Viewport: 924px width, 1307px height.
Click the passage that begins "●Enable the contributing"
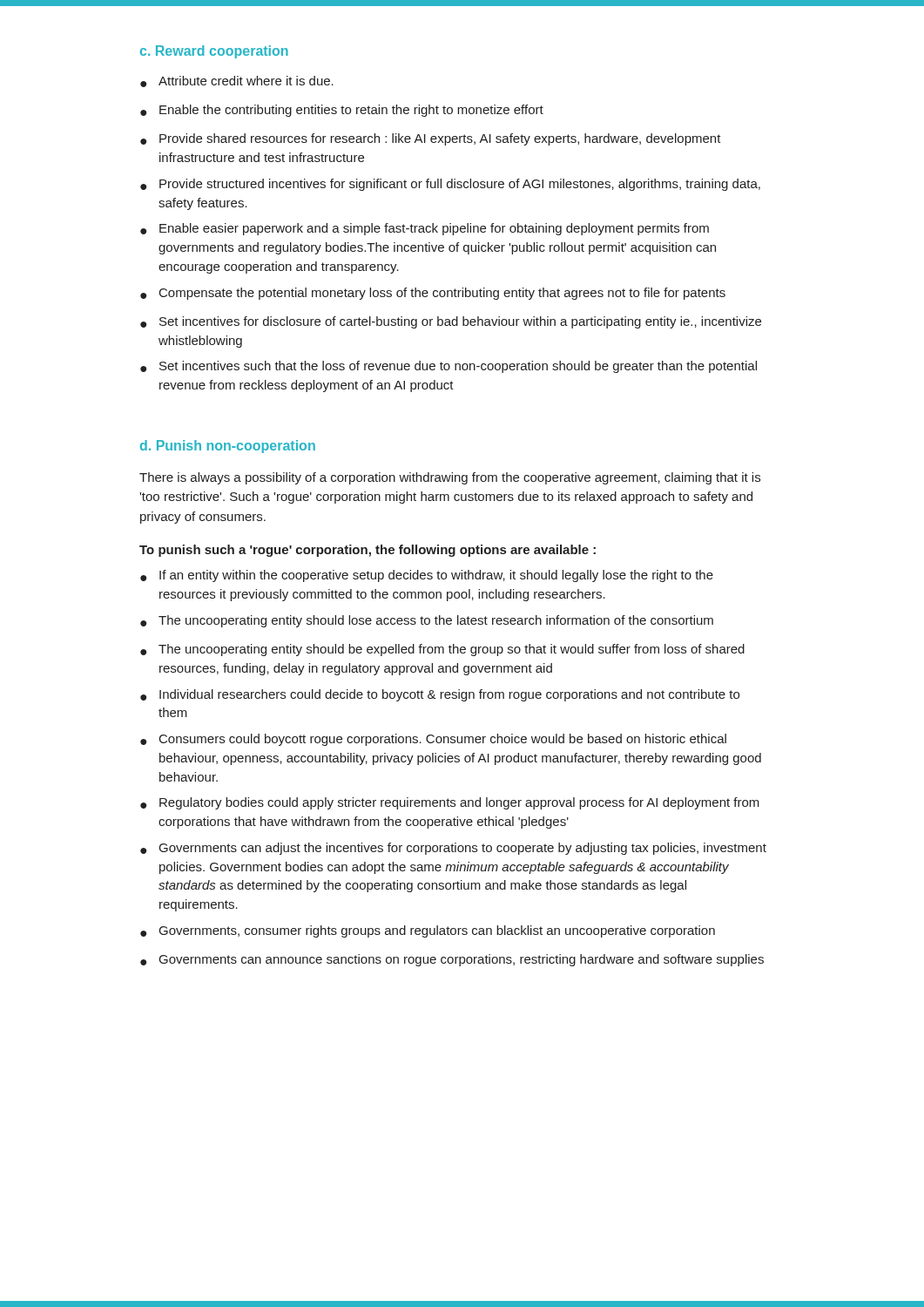pos(453,111)
